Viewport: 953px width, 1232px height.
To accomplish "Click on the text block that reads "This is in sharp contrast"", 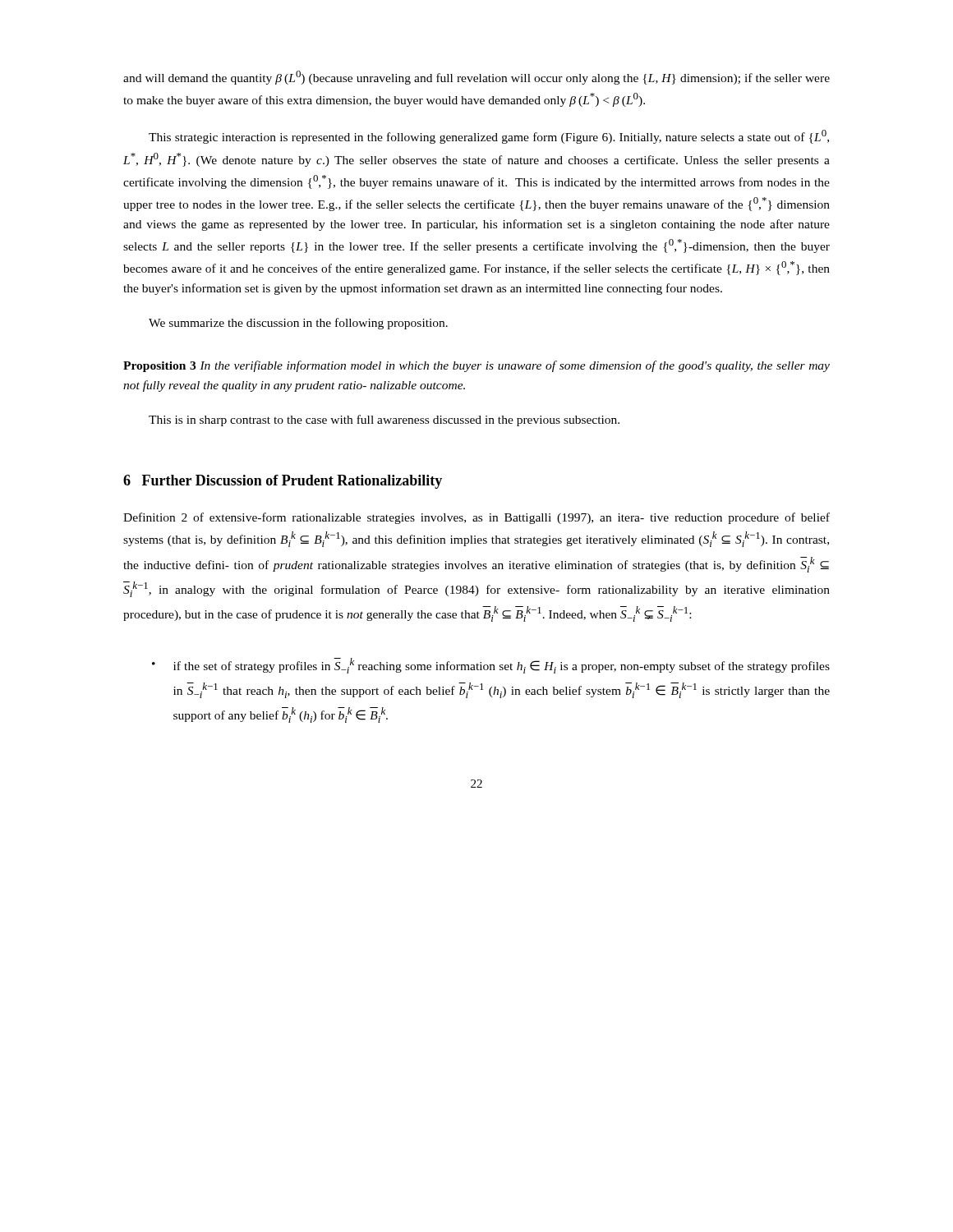I will (x=385, y=420).
